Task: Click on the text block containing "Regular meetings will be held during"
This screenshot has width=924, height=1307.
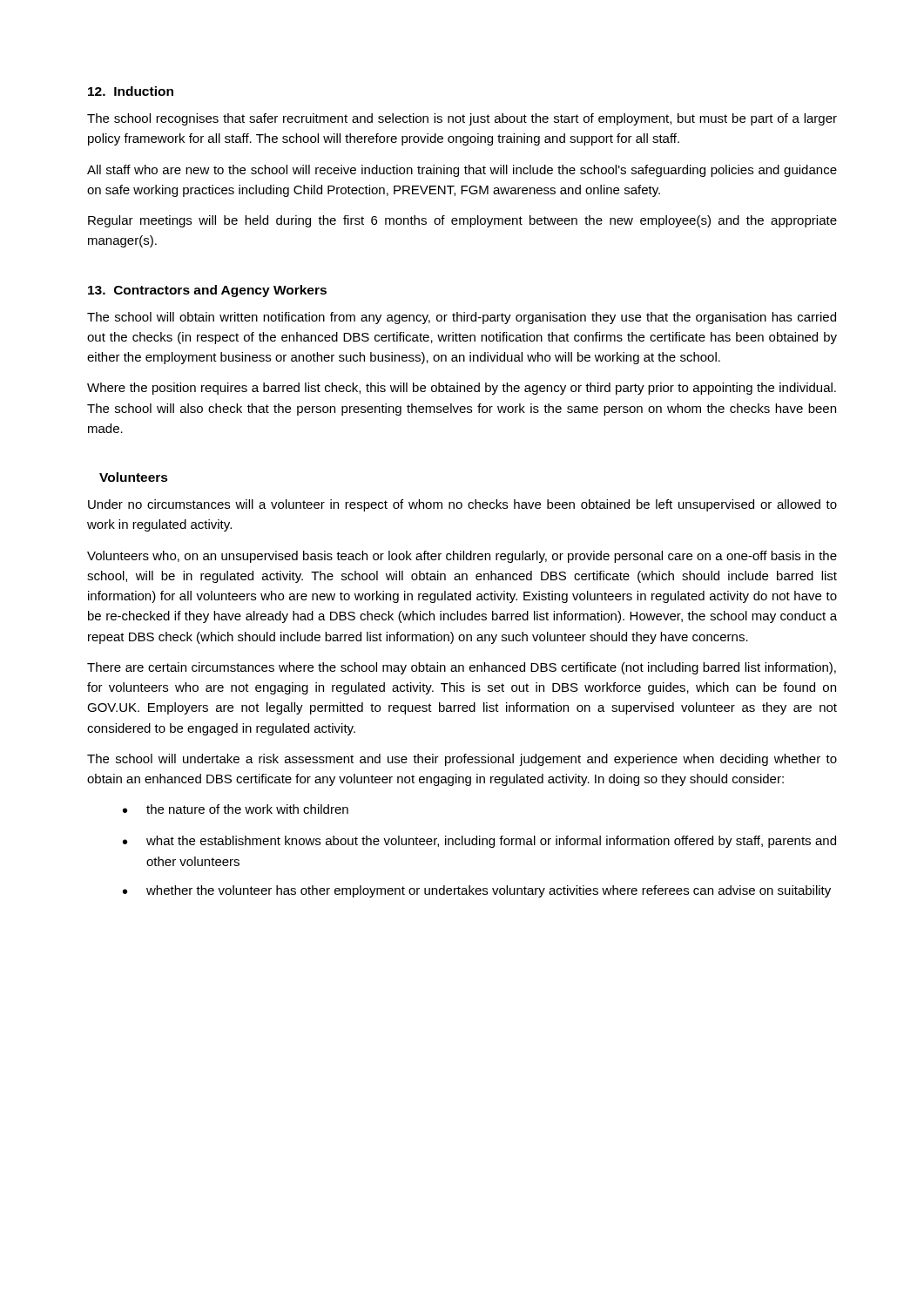Action: [x=462, y=230]
